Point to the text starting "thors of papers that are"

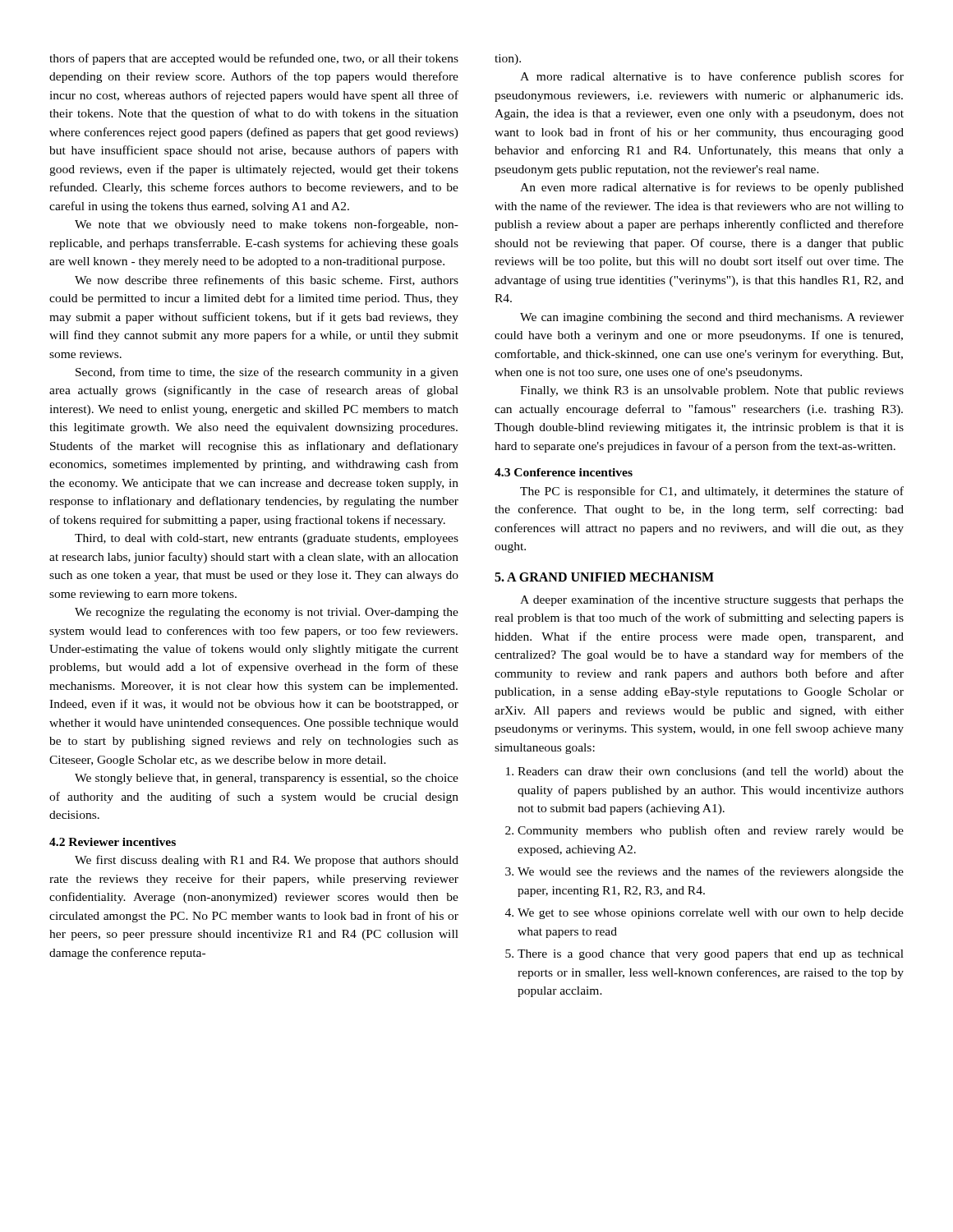[x=254, y=132]
